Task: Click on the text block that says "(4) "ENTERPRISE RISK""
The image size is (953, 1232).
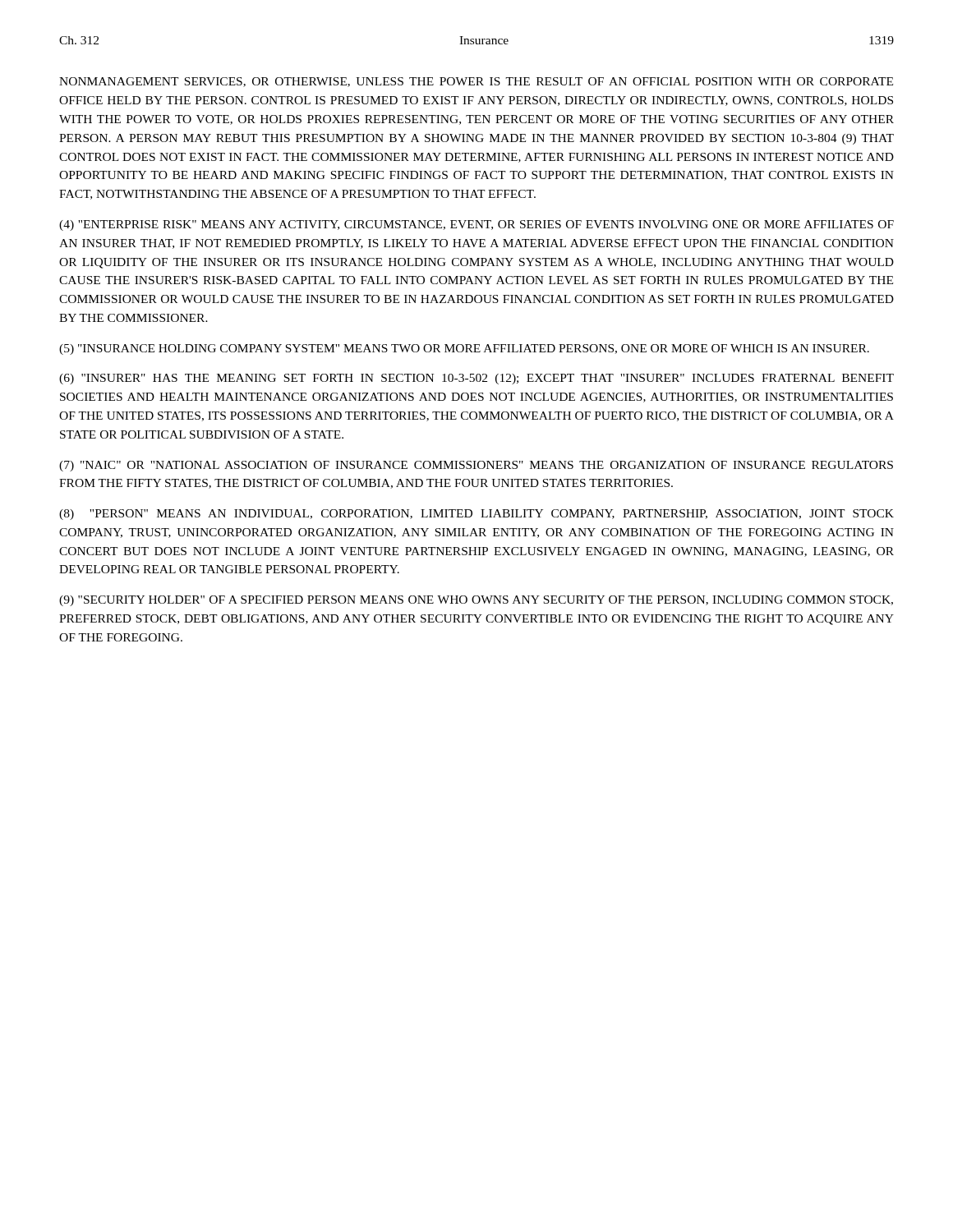Action: pos(476,271)
